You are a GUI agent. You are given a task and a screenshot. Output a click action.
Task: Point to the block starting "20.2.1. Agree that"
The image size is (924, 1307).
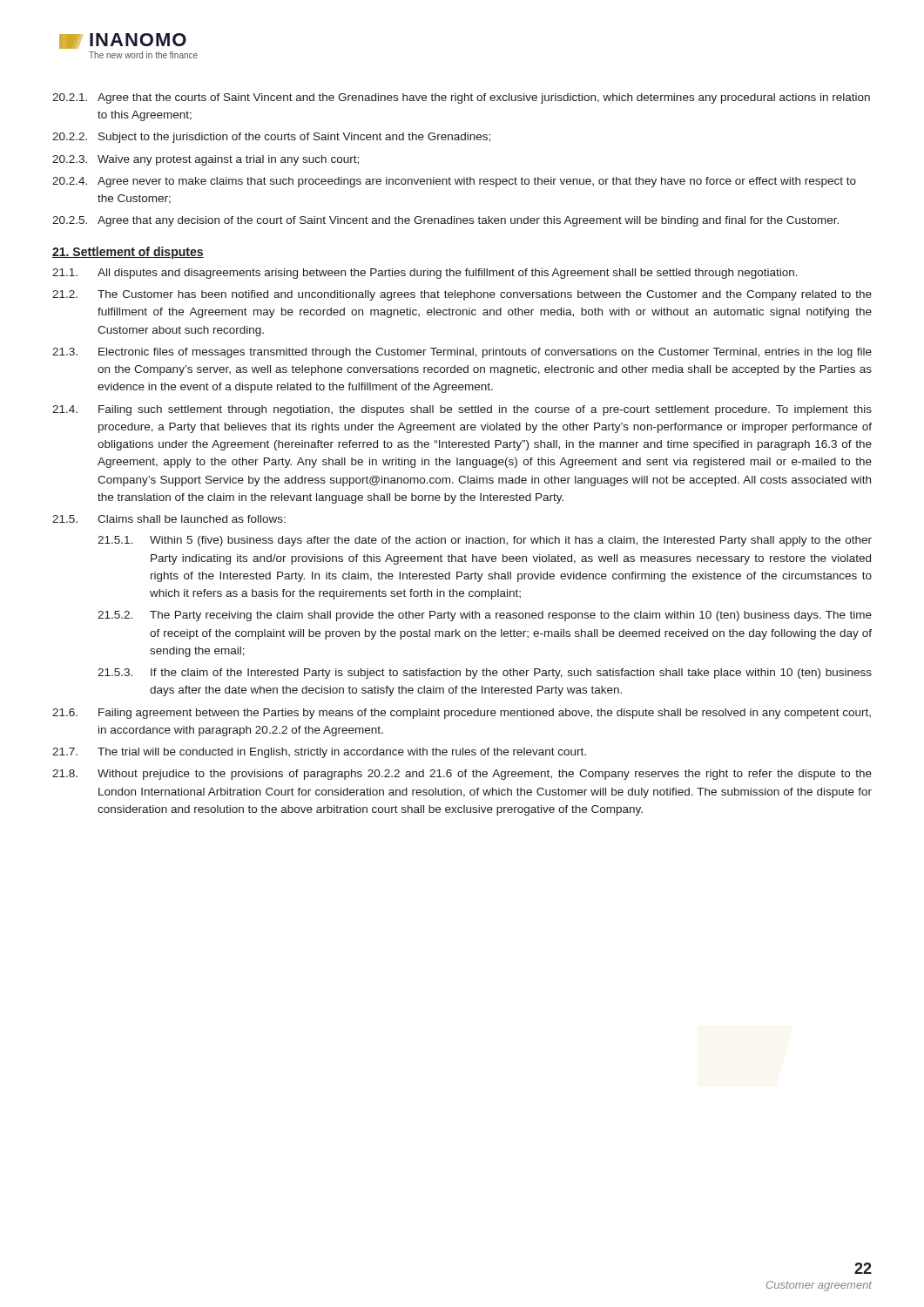462,106
